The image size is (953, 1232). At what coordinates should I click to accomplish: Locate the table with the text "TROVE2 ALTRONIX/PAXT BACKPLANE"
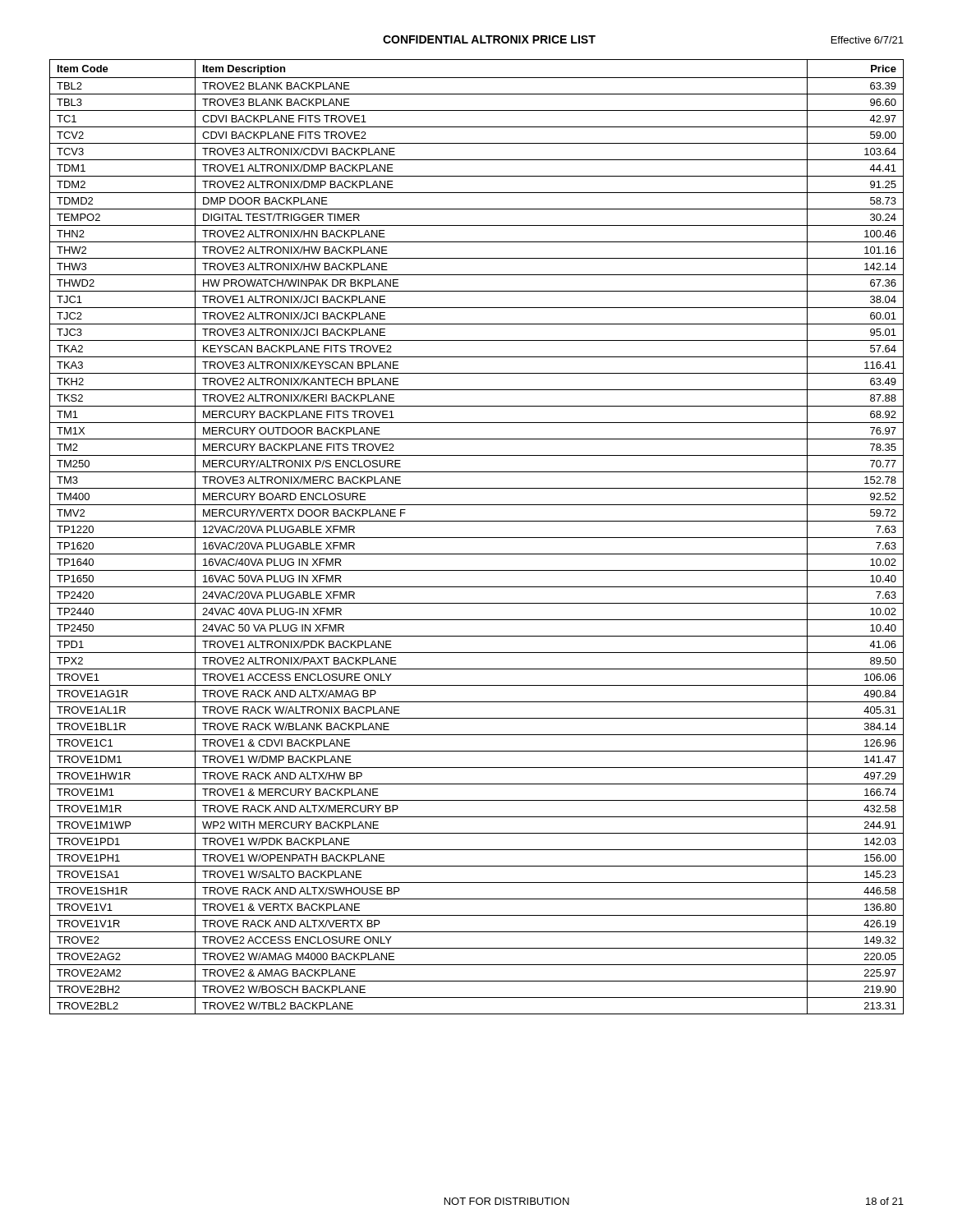[476, 537]
